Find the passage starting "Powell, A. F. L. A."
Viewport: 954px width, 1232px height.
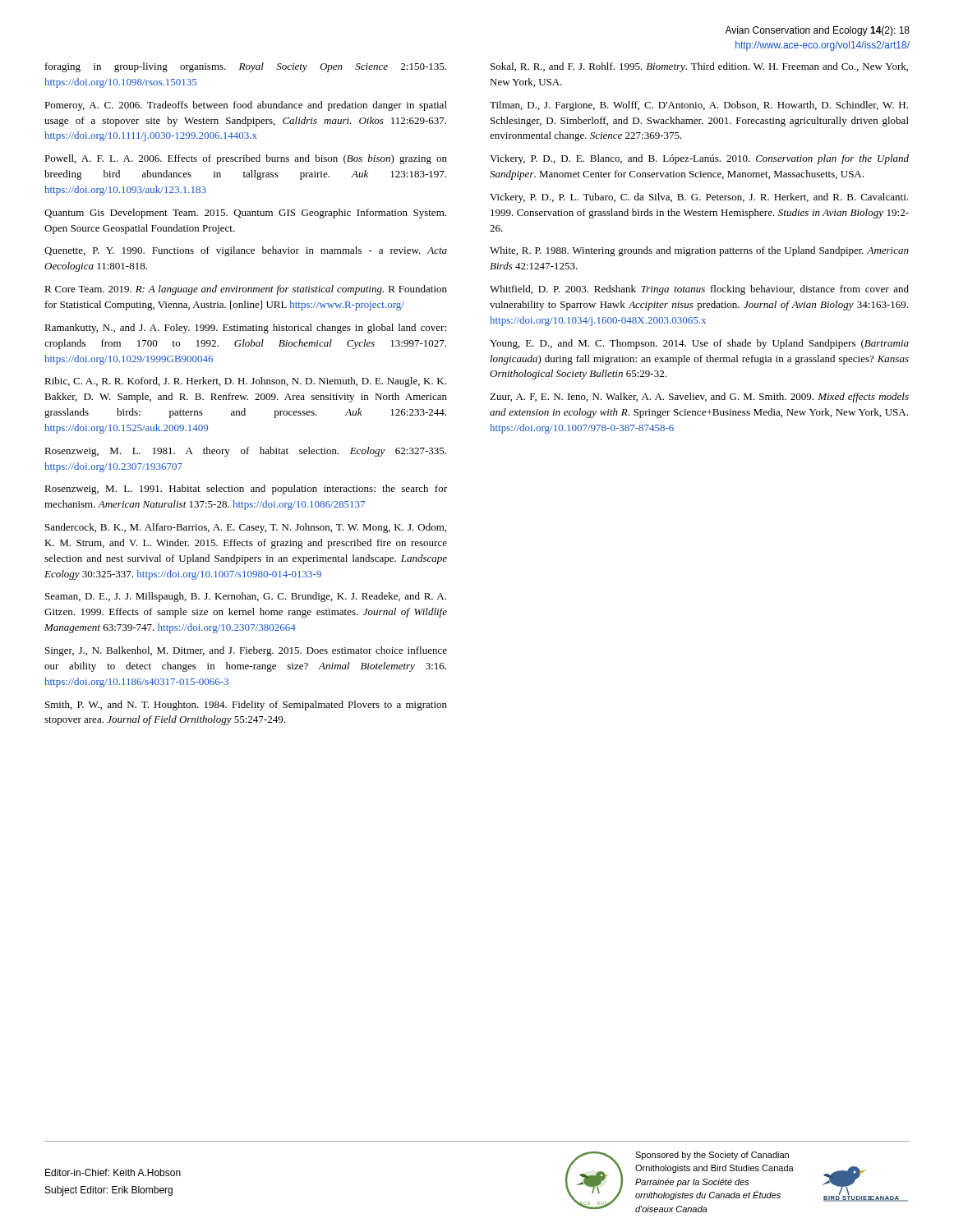pos(246,174)
